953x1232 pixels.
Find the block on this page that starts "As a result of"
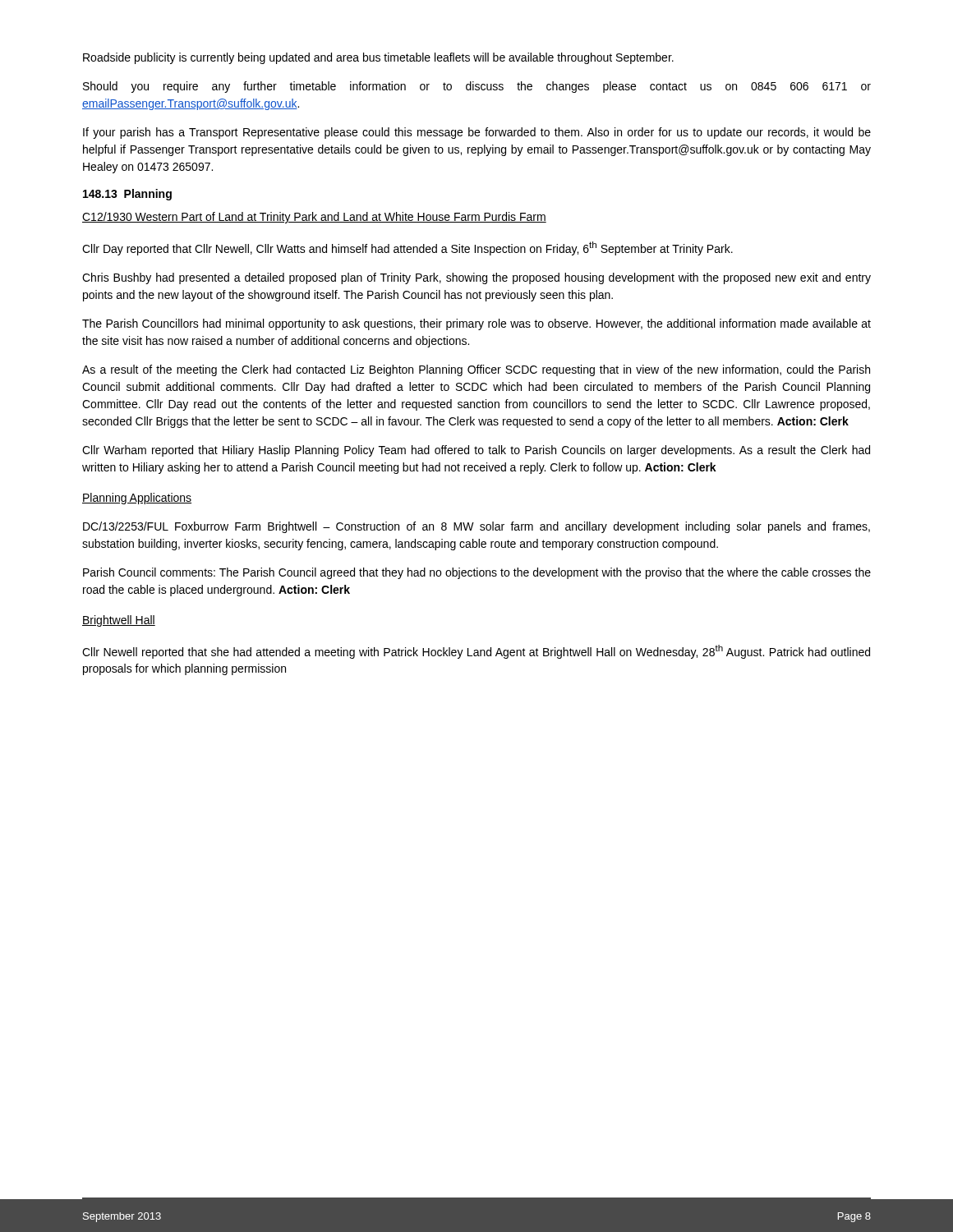point(476,395)
